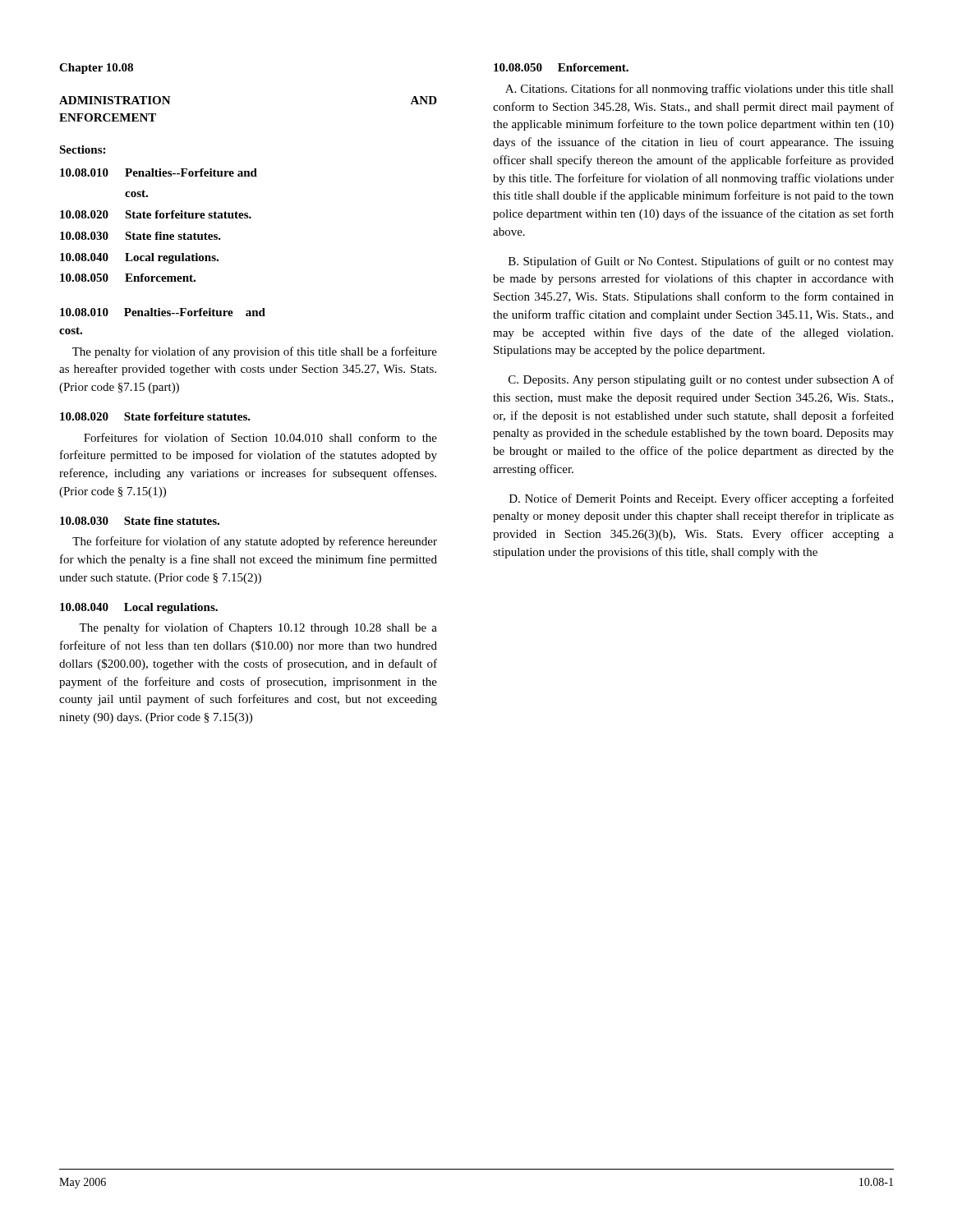Select the text block that reads "Forfeitures for violation"
Image resolution: width=953 pixels, height=1232 pixels.
(x=248, y=464)
